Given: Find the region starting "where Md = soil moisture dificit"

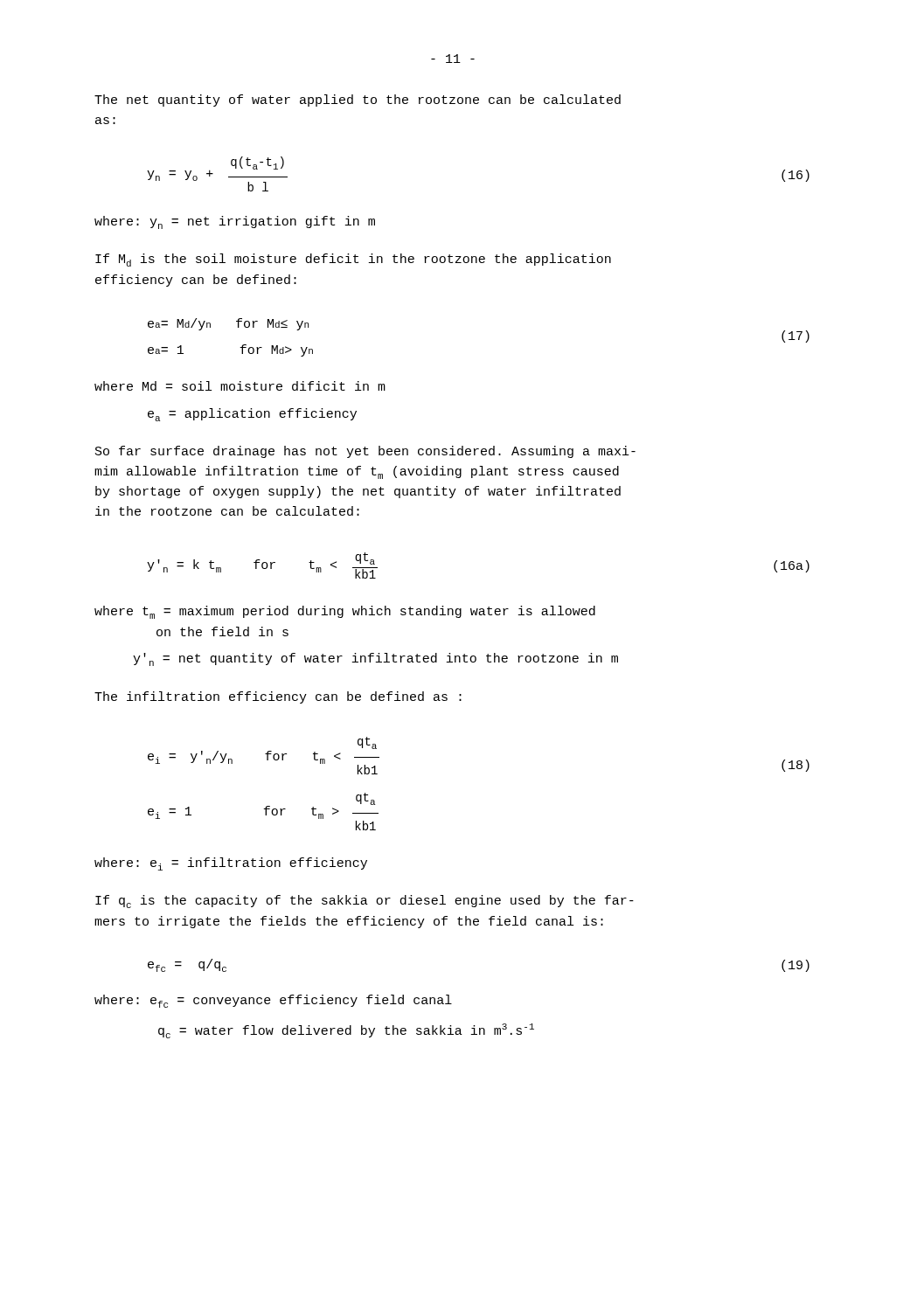Looking at the screenshot, I should tap(240, 388).
